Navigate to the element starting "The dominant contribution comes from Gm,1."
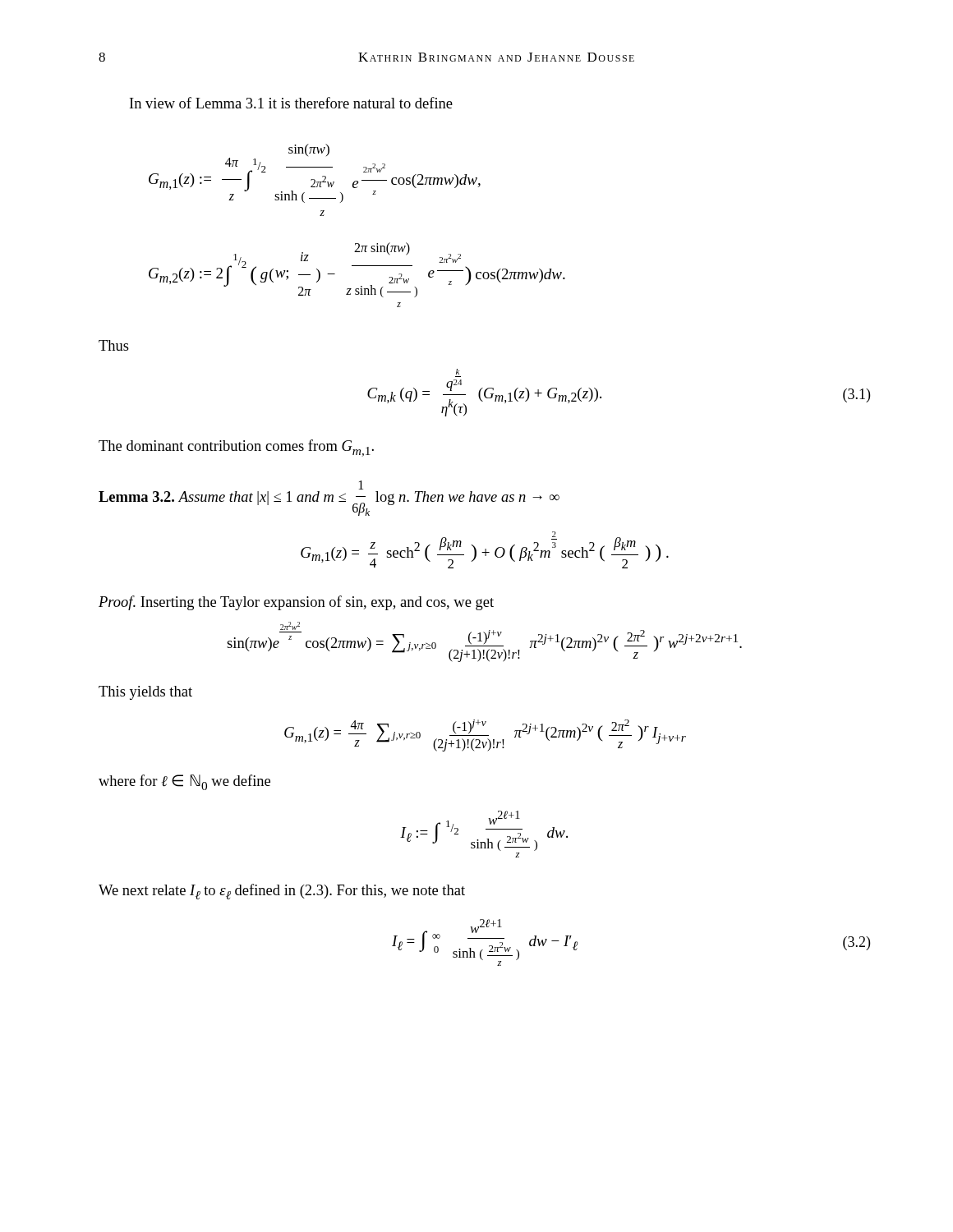The width and height of the screenshot is (953, 1232). coord(237,448)
